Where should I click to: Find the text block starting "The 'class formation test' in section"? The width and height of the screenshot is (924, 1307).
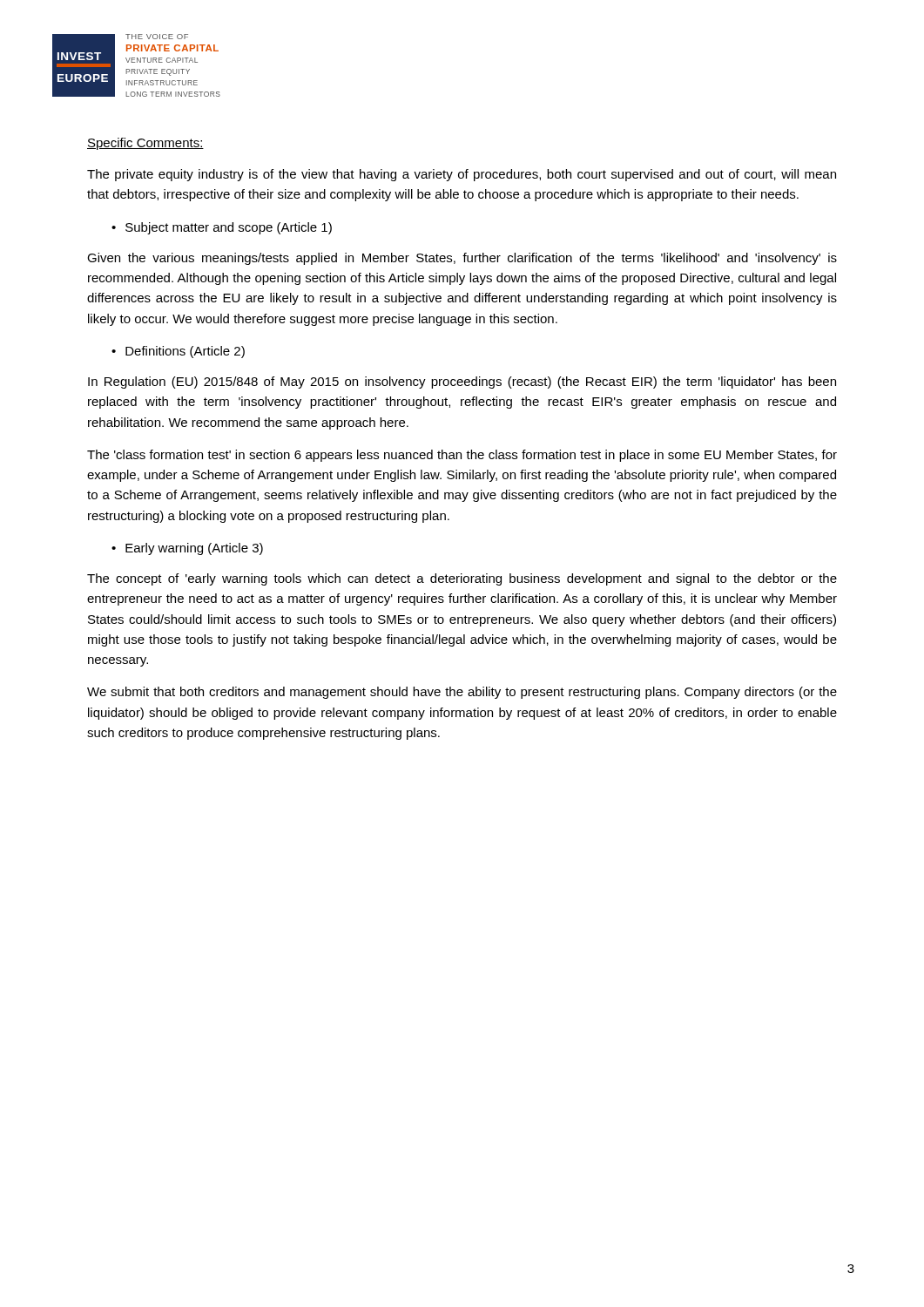pos(462,485)
